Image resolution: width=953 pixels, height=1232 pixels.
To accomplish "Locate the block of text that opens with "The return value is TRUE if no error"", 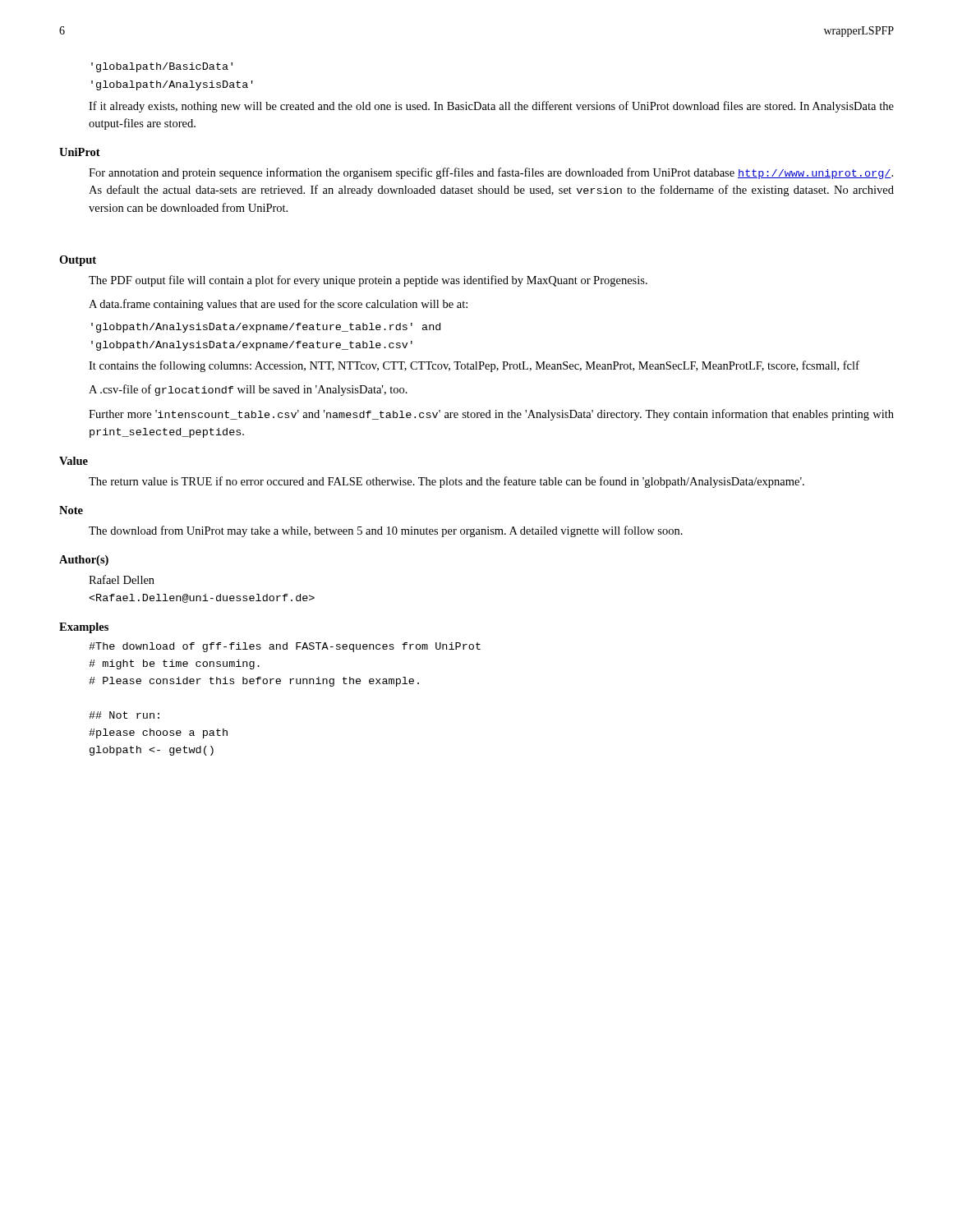I will (x=447, y=481).
